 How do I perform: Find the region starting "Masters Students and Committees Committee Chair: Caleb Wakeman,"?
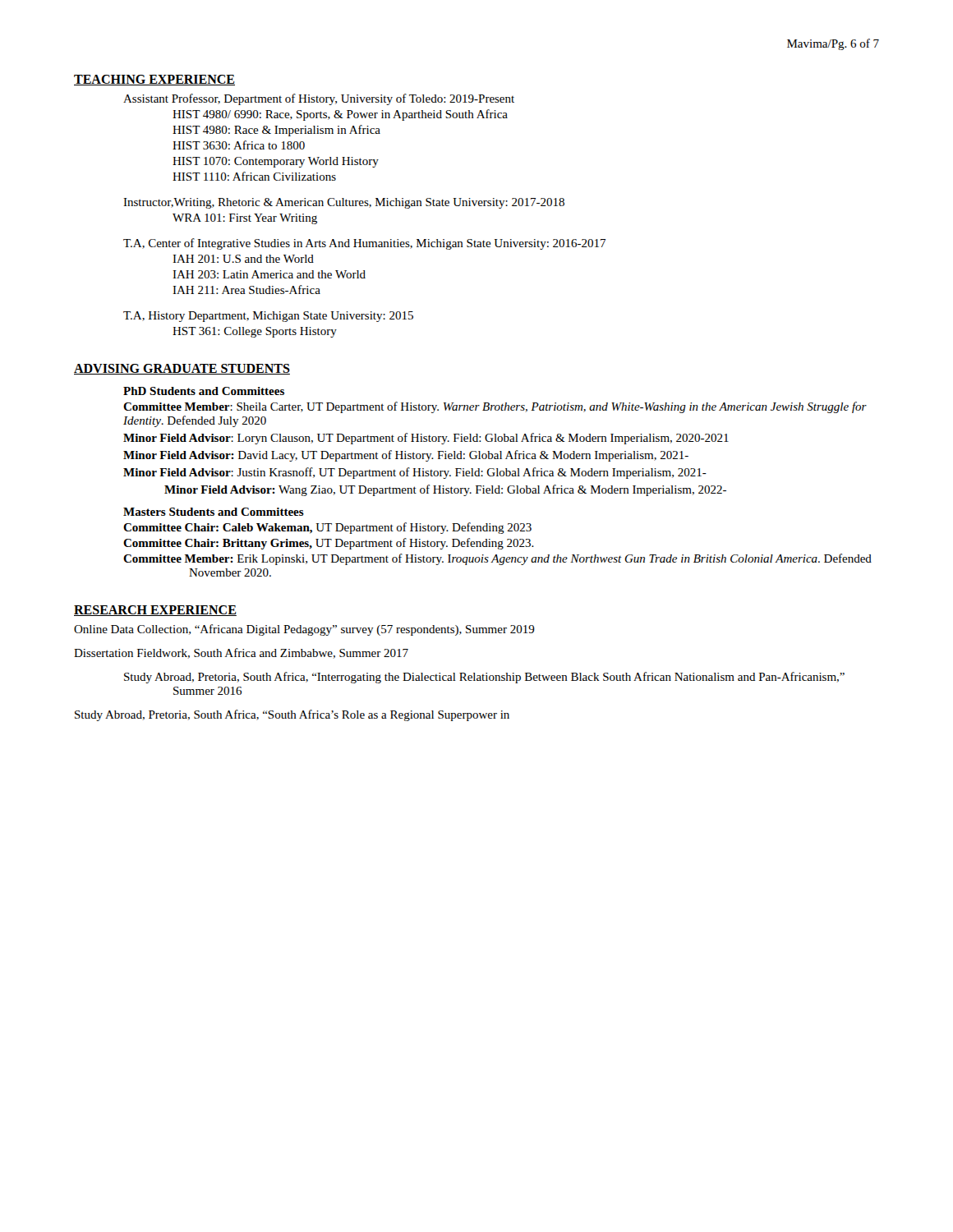point(501,543)
